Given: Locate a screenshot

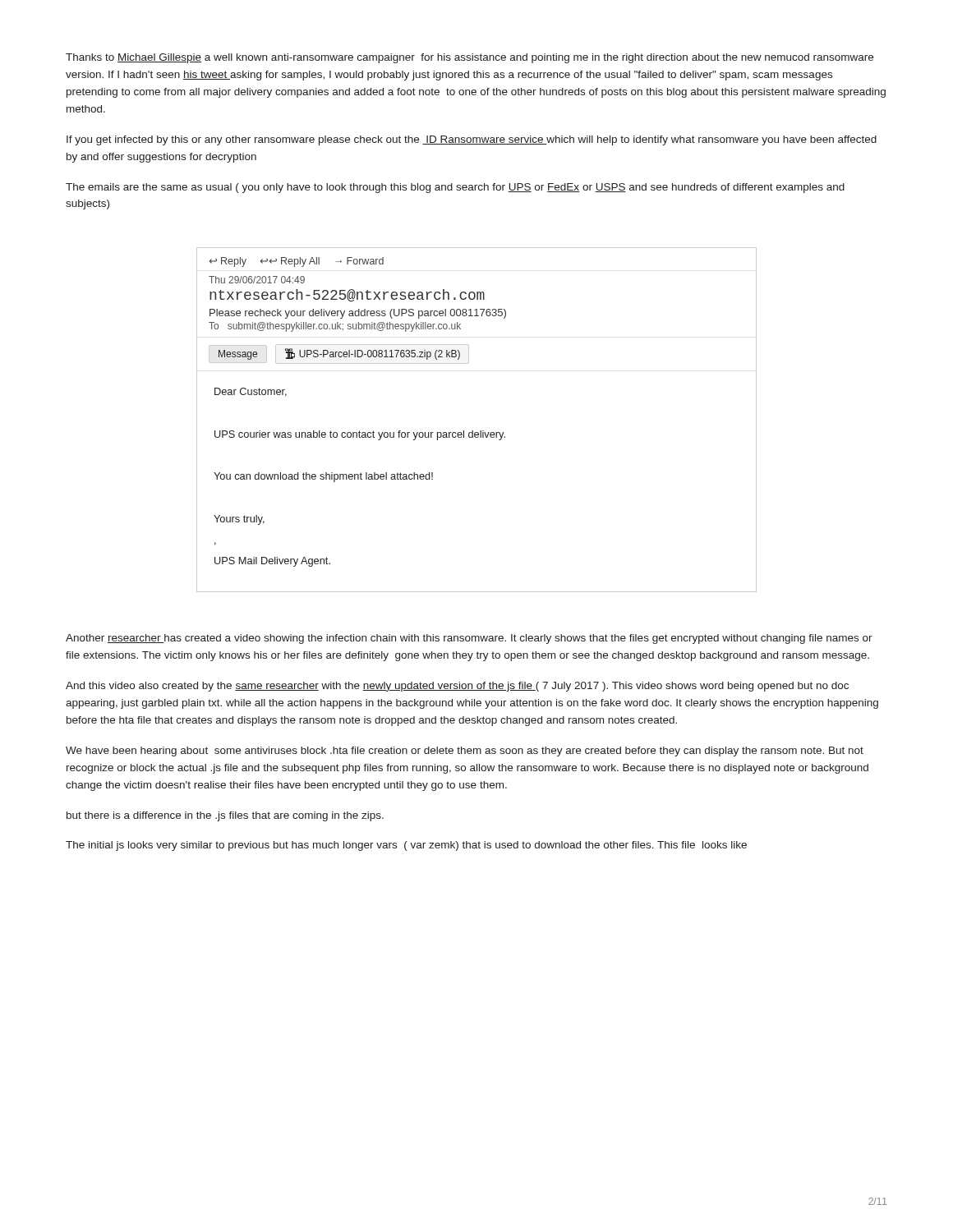Looking at the screenshot, I should [476, 420].
